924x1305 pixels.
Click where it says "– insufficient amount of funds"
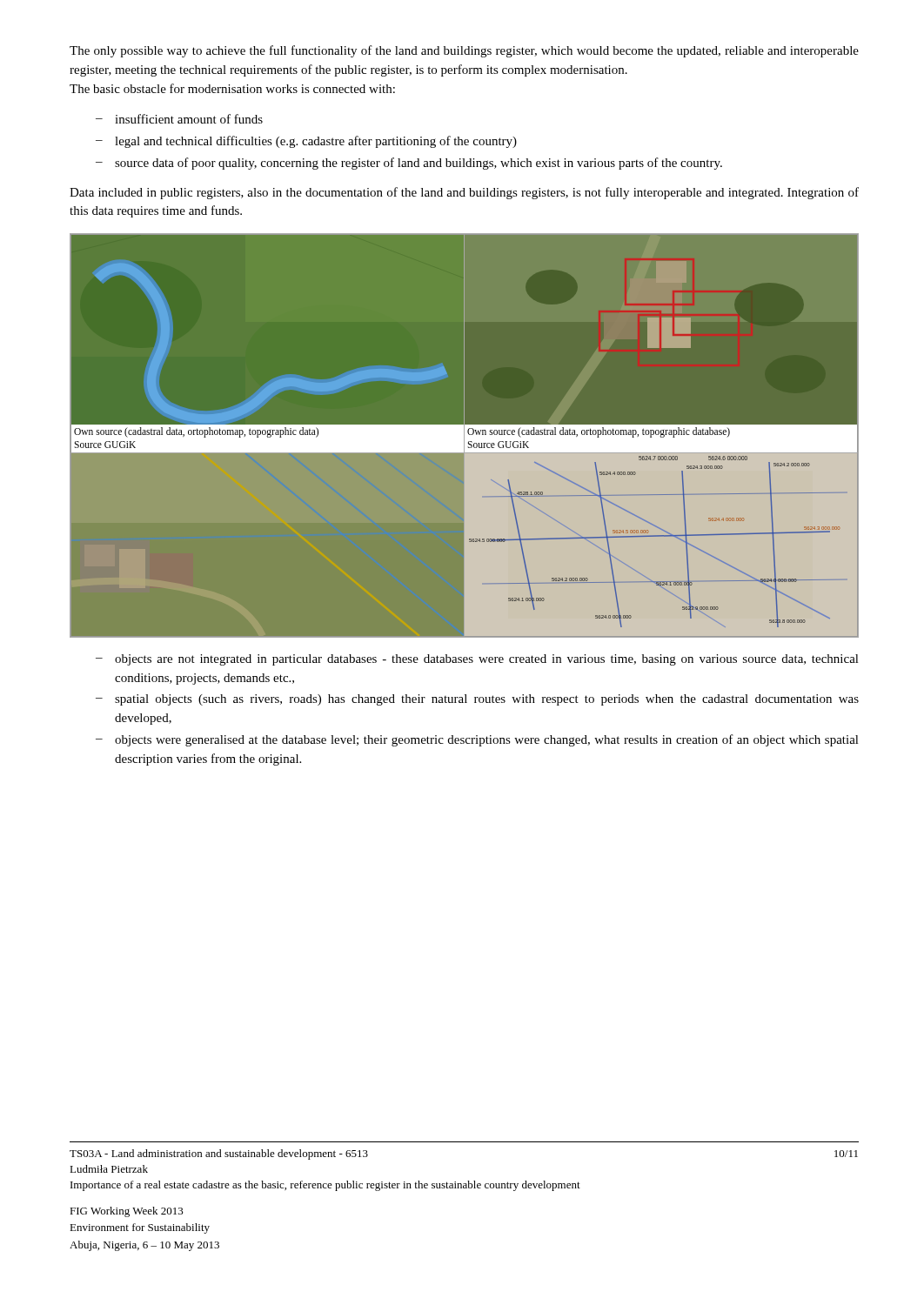pos(179,119)
